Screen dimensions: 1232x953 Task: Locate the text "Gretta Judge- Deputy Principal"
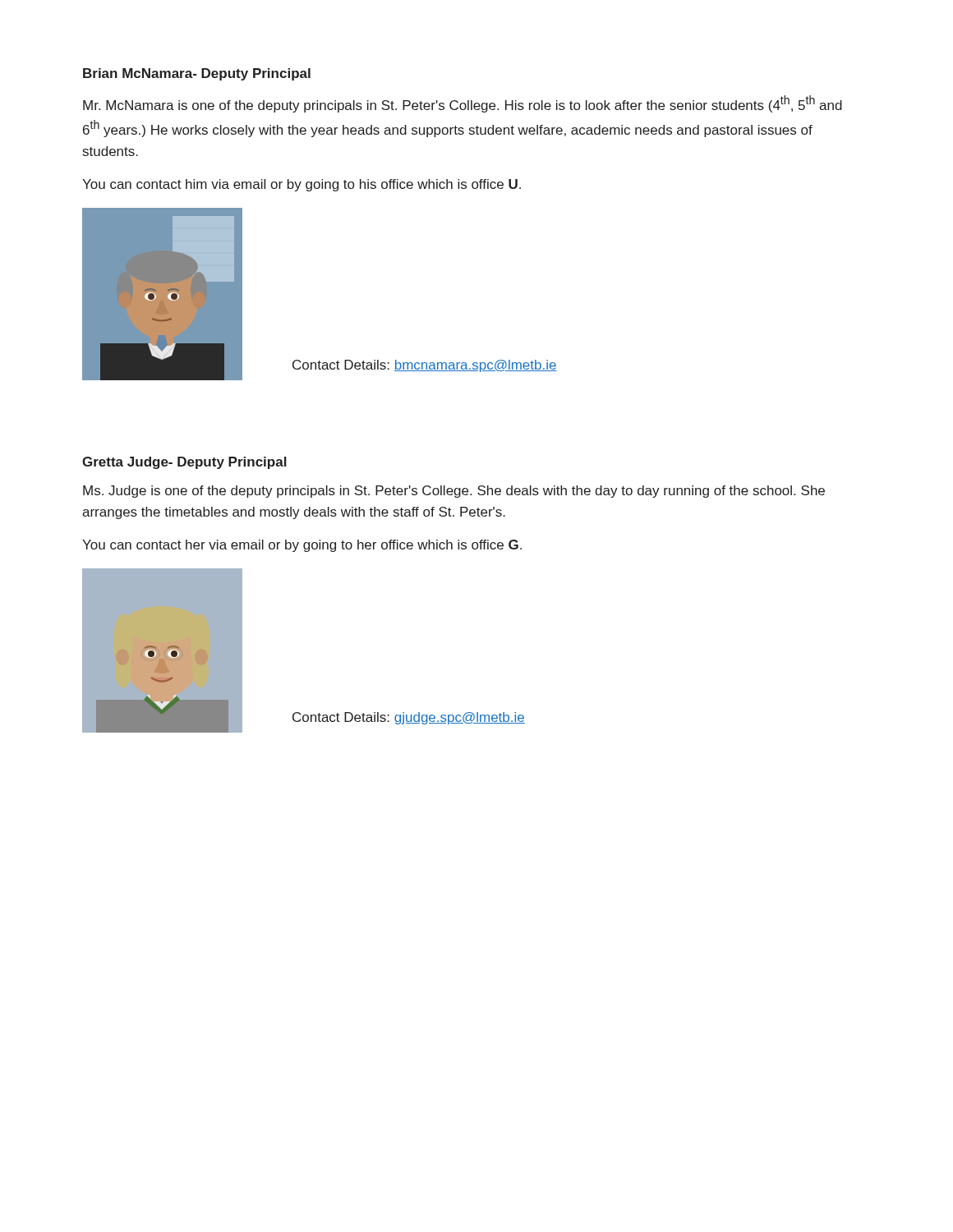(x=185, y=462)
